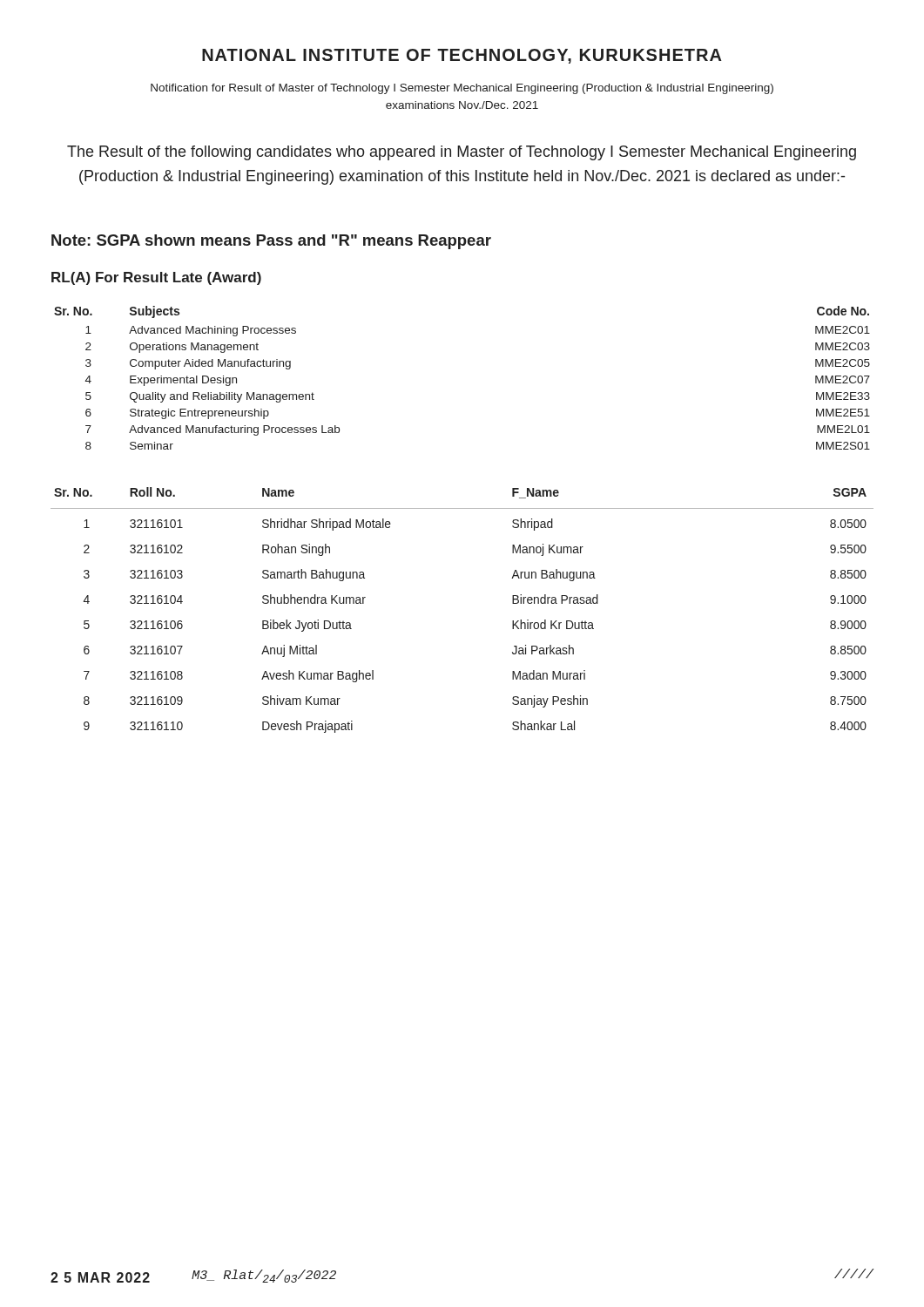
Task: Point to the section header beginning "Note: SGPA shown means"
Action: tap(271, 240)
